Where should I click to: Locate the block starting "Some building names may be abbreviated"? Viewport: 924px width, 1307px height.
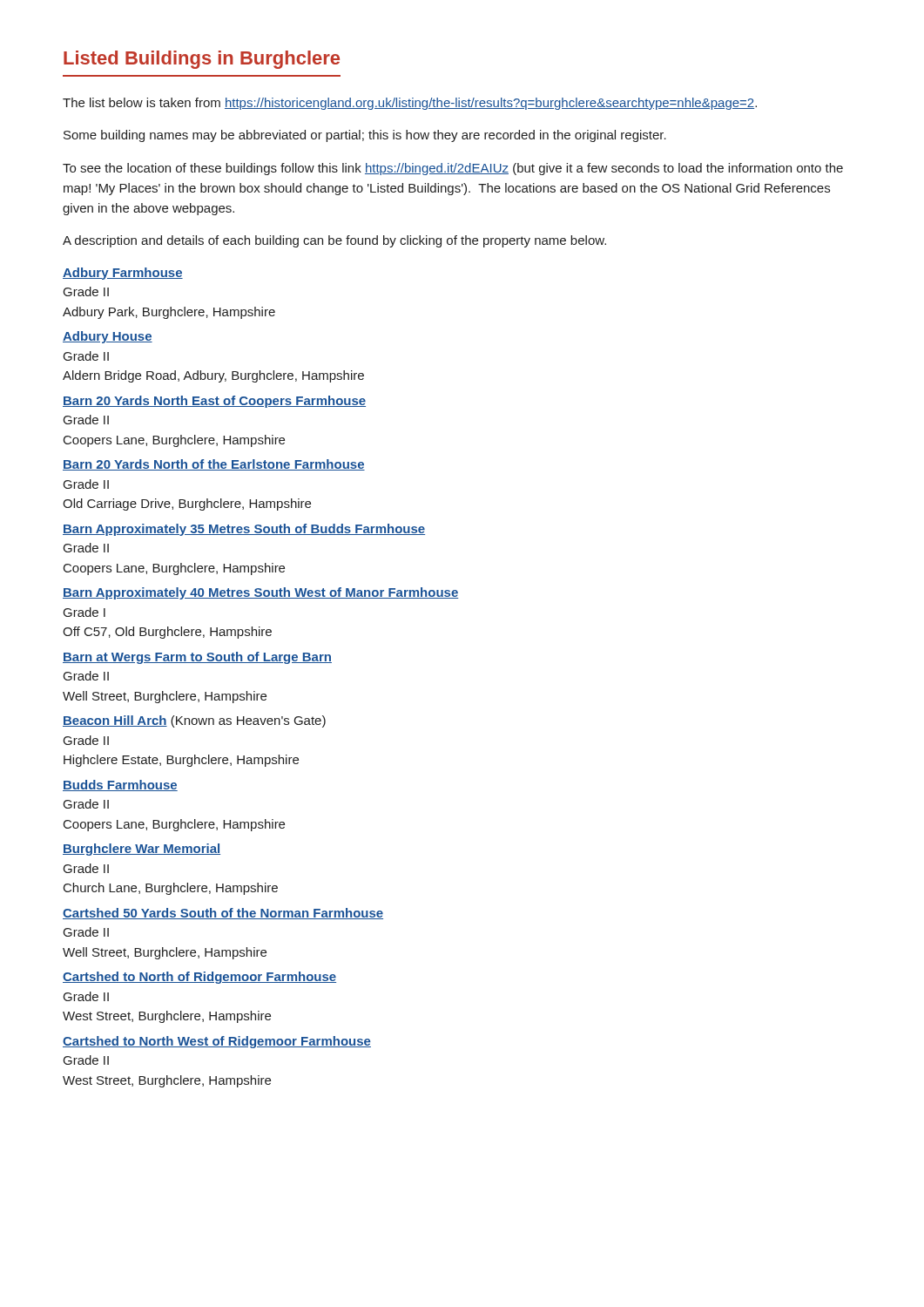365,135
